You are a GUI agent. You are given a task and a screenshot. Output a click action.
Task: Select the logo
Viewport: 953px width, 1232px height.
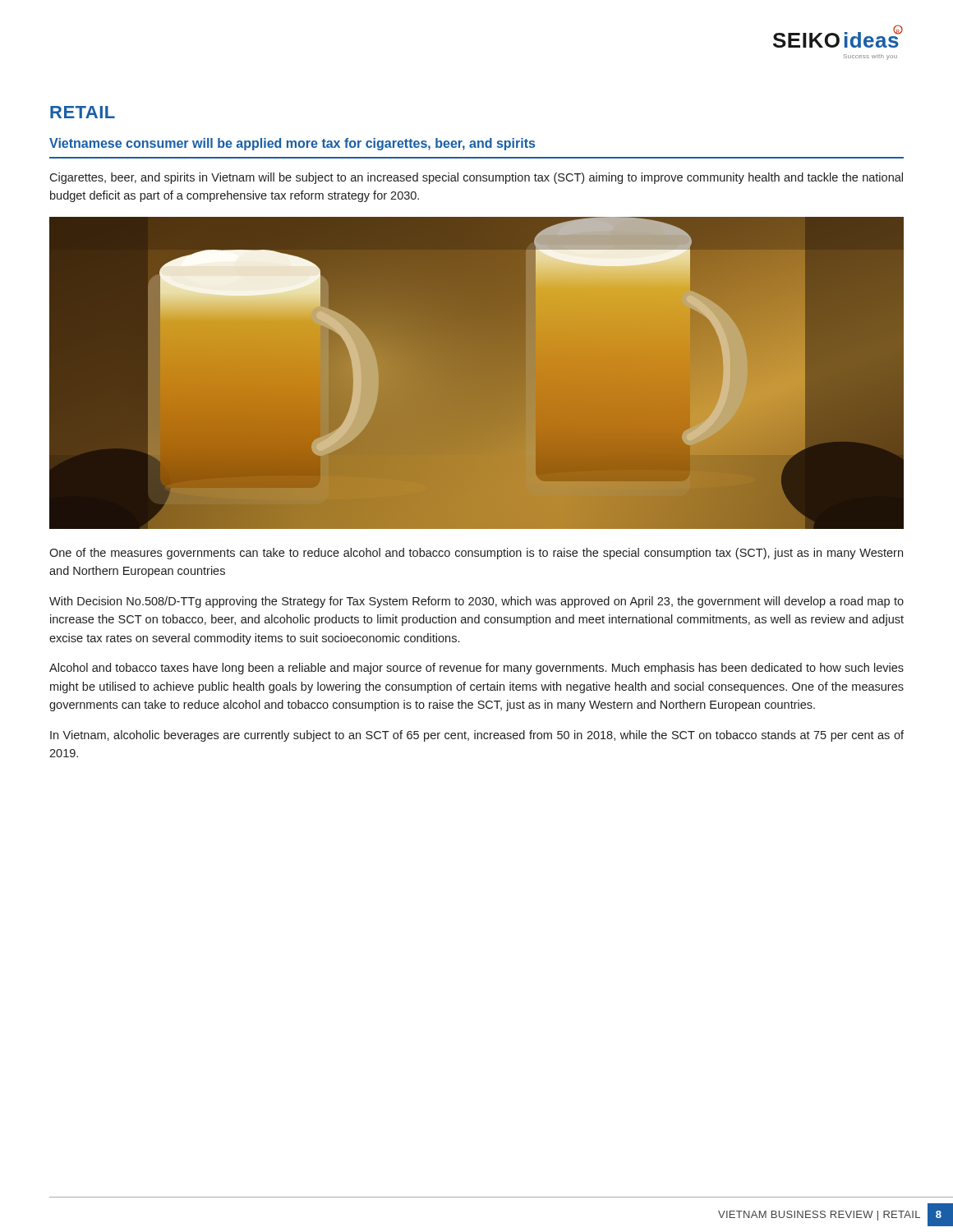click(x=838, y=42)
